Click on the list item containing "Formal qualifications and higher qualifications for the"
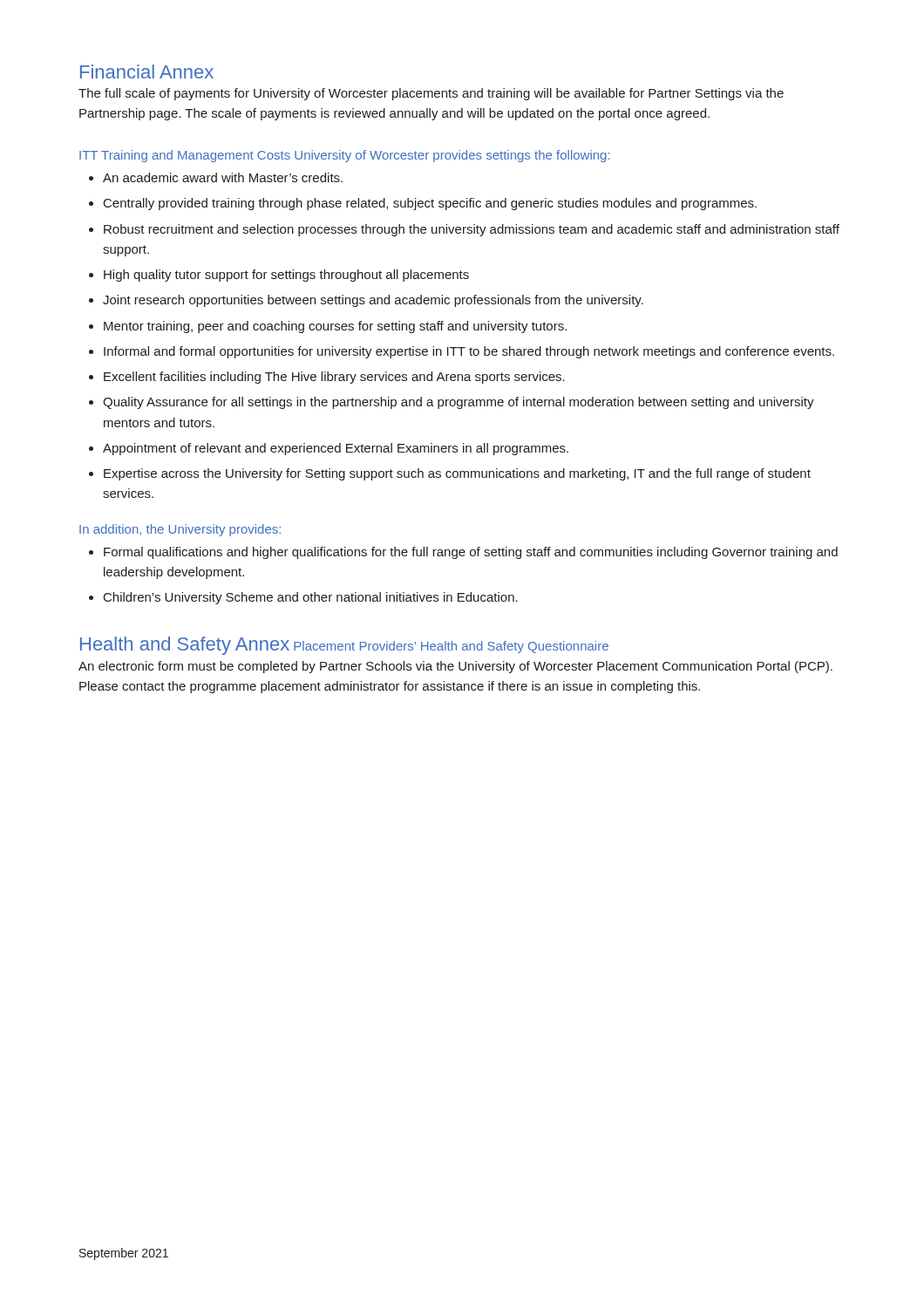Screen dimensions: 1308x924 click(x=462, y=561)
